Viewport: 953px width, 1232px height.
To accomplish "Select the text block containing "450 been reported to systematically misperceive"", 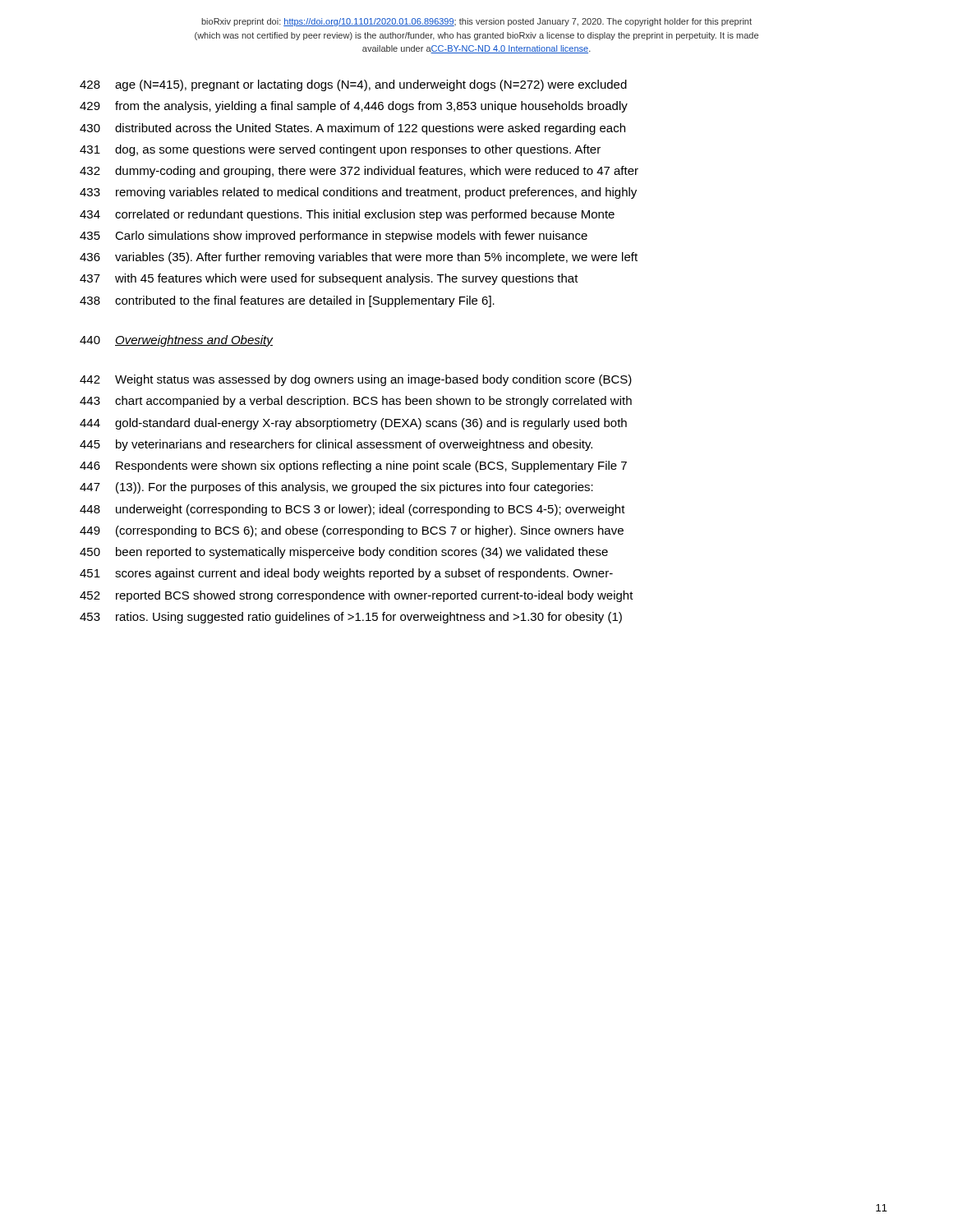I will (x=476, y=552).
